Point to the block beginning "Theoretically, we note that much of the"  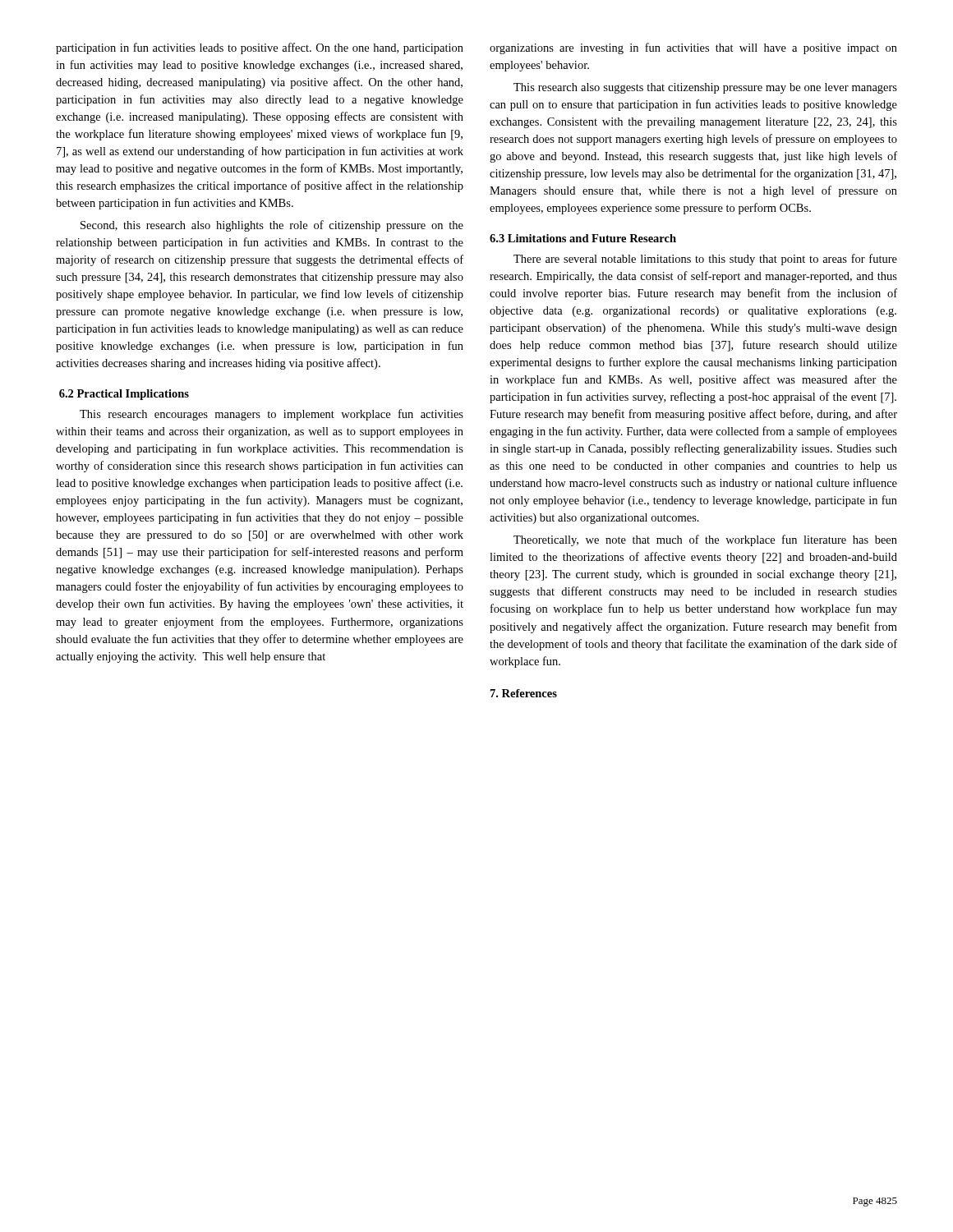(693, 601)
